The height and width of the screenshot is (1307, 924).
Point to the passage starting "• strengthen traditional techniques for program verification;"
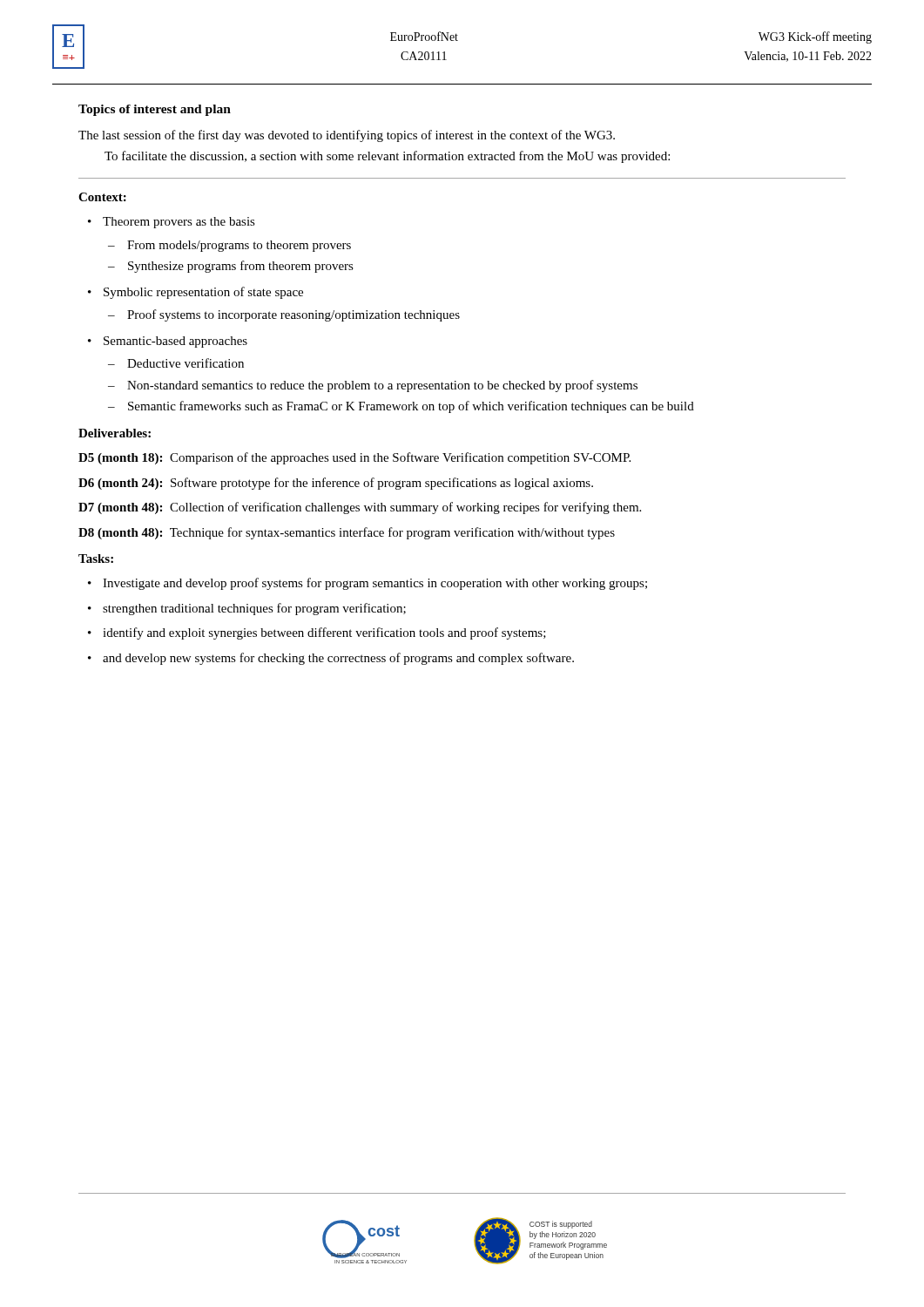255,609
